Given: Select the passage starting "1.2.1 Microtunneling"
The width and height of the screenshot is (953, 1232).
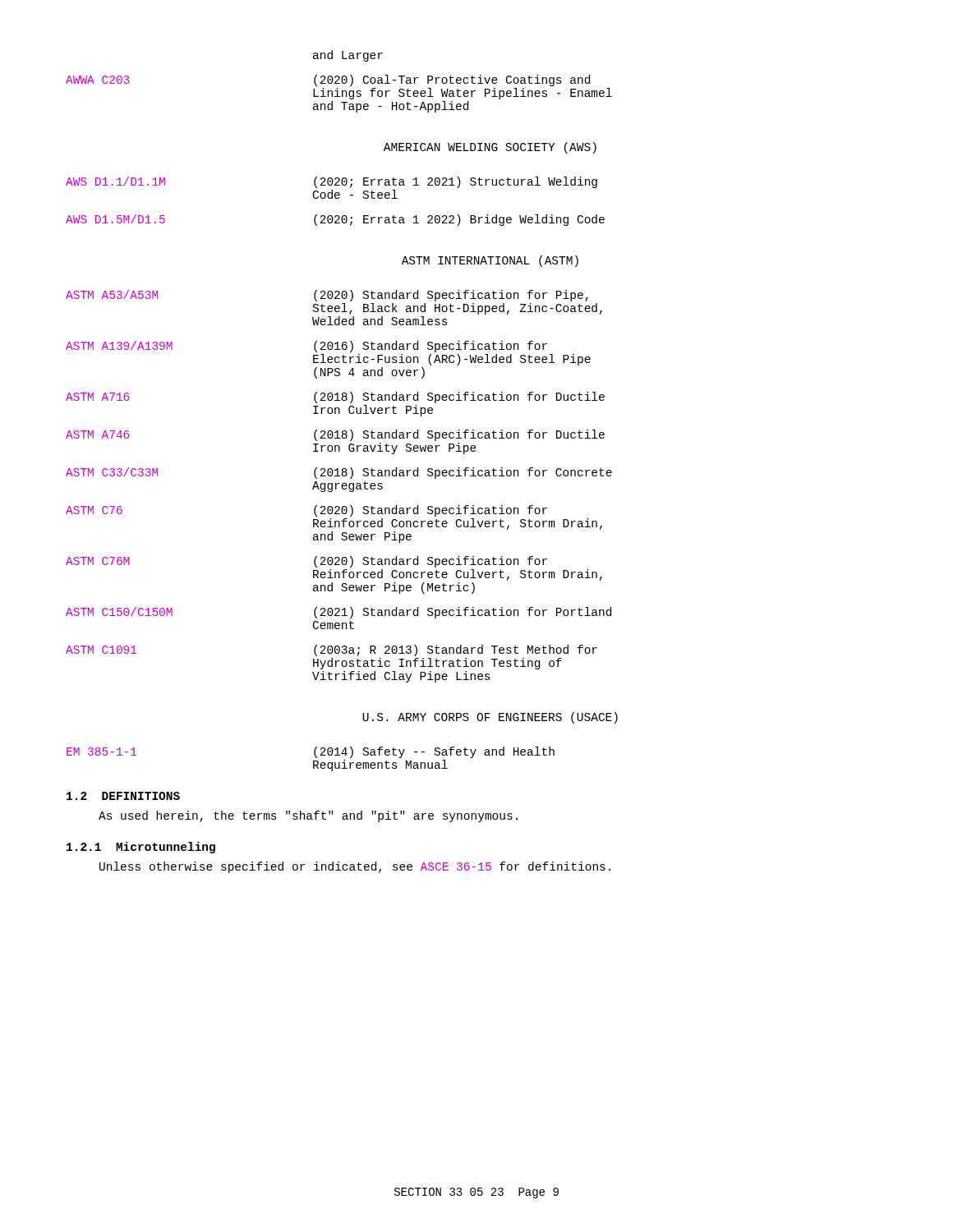Looking at the screenshot, I should pos(141,848).
